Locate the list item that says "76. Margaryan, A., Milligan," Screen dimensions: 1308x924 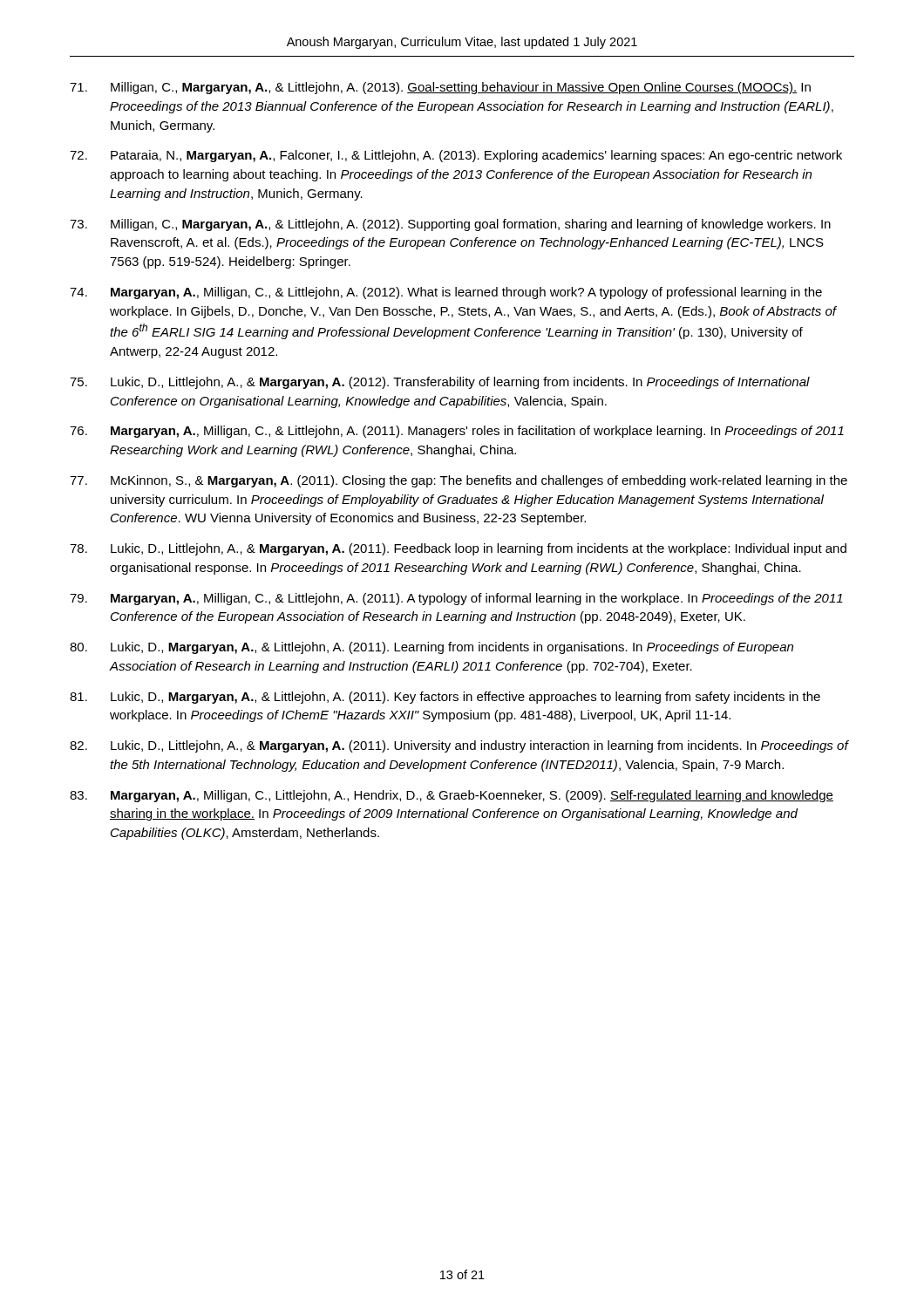(x=462, y=440)
